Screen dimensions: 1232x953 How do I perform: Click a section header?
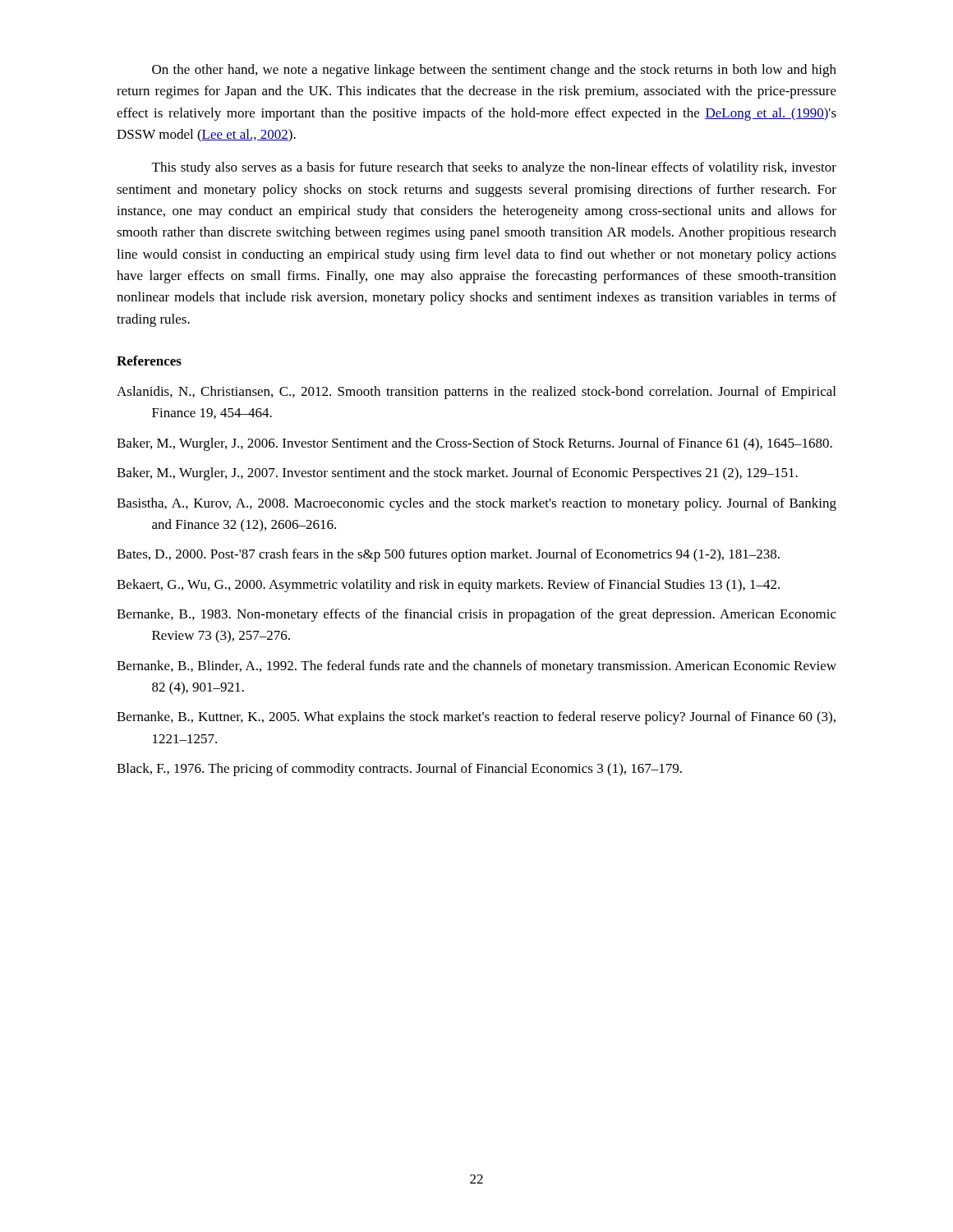[x=149, y=361]
